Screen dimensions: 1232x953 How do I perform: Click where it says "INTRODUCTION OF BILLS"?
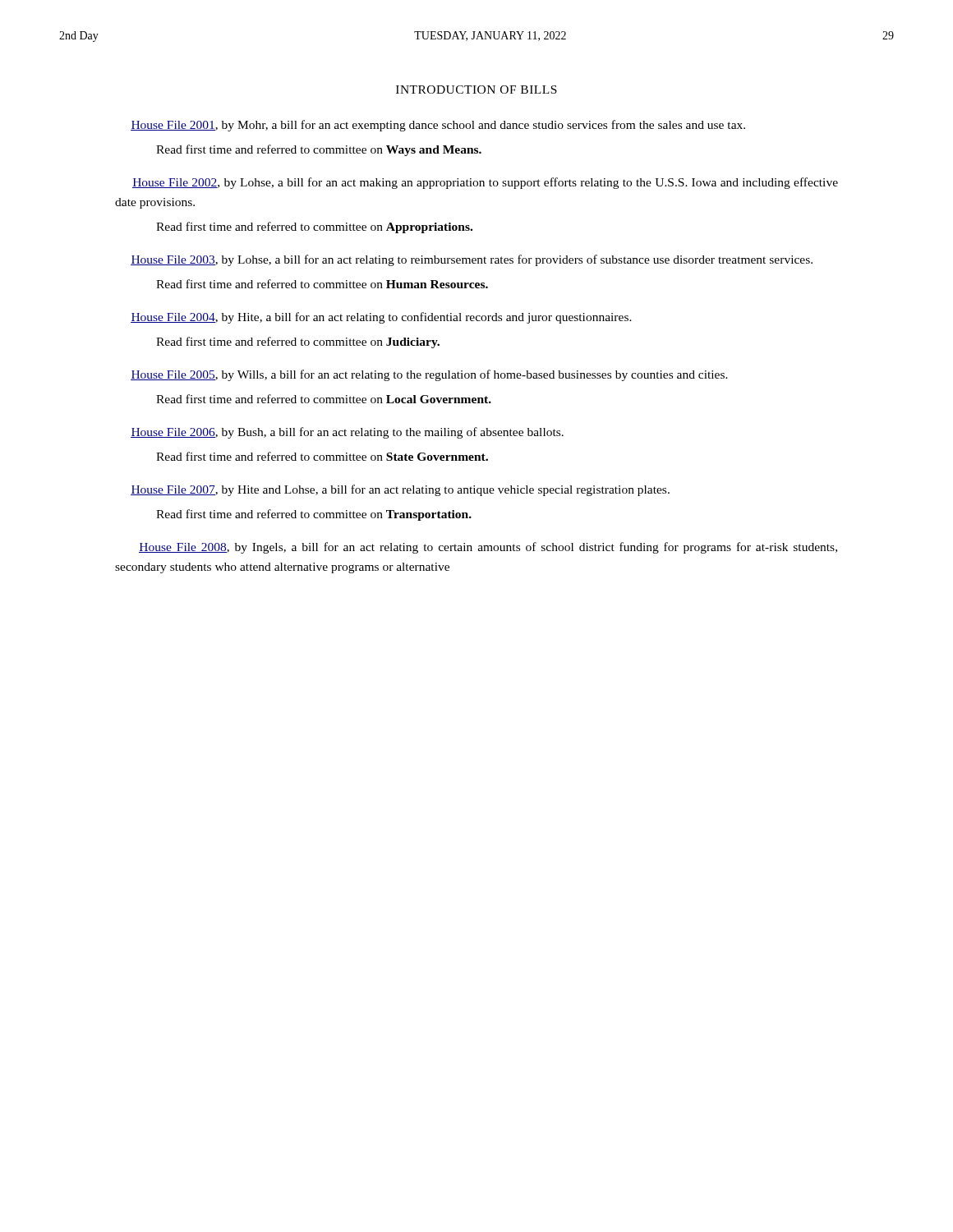point(476,89)
